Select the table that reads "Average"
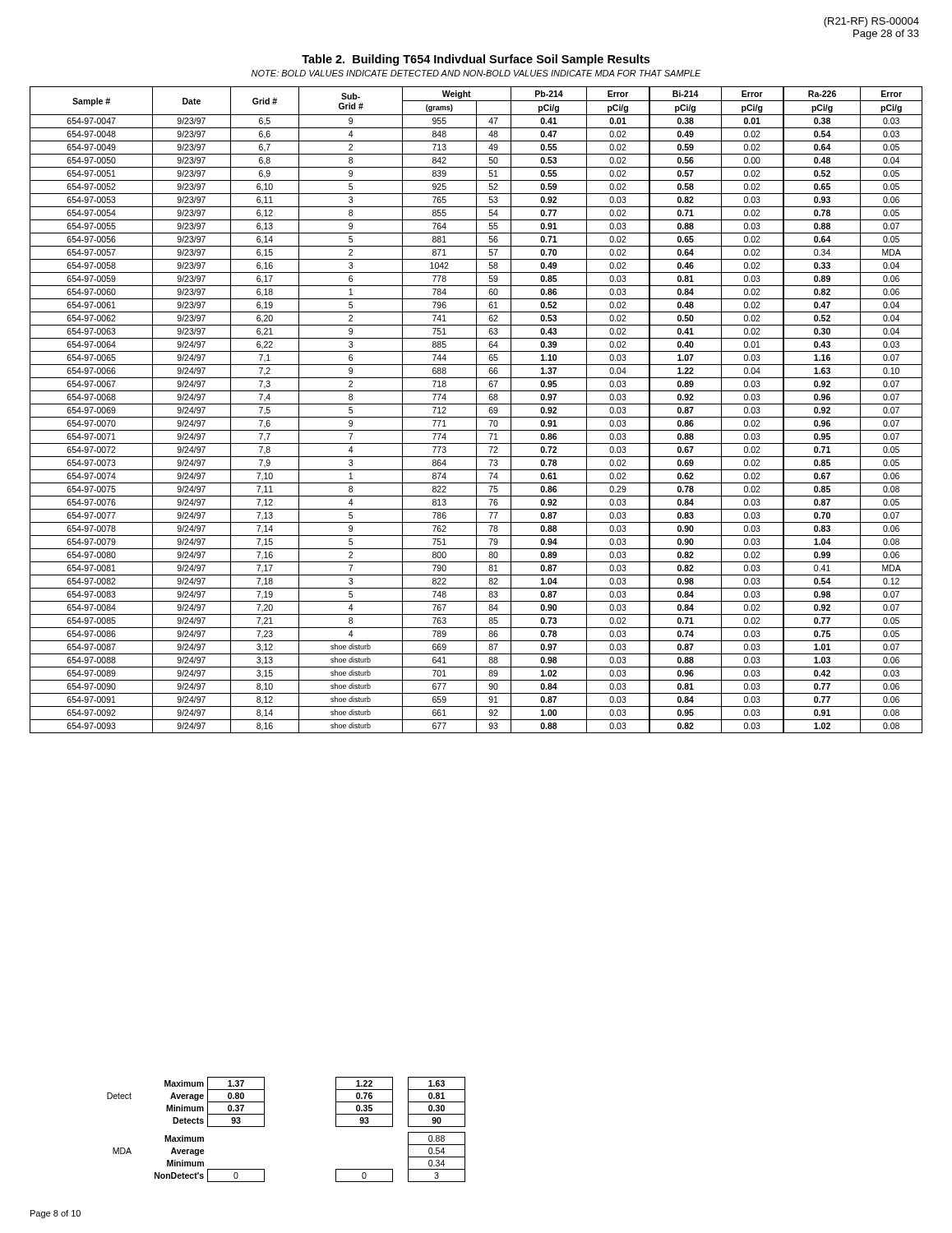Image resolution: width=952 pixels, height=1233 pixels. click(476, 1129)
